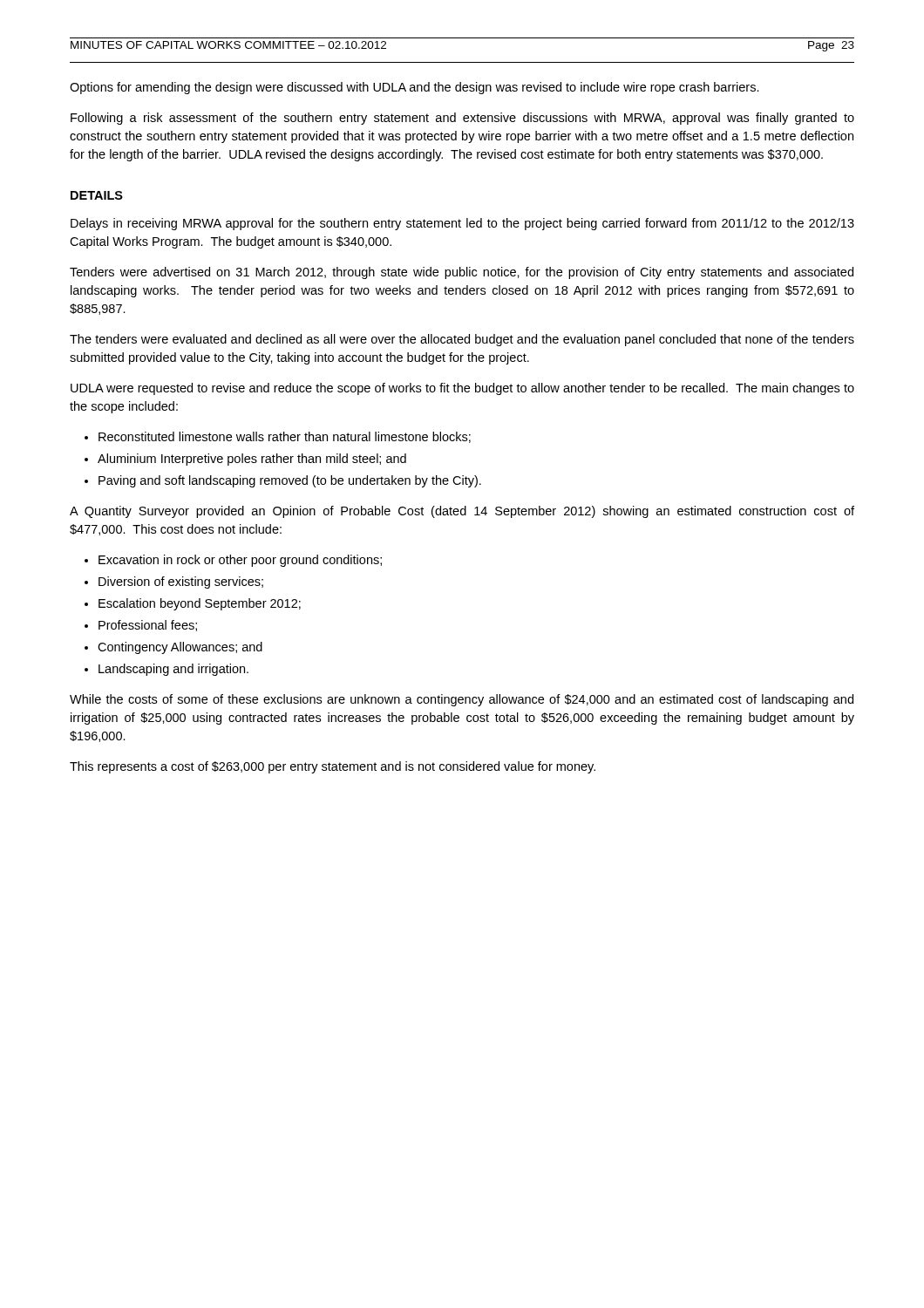
Task: Where does it say "Diversion of existing services;"?
Action: click(x=181, y=582)
